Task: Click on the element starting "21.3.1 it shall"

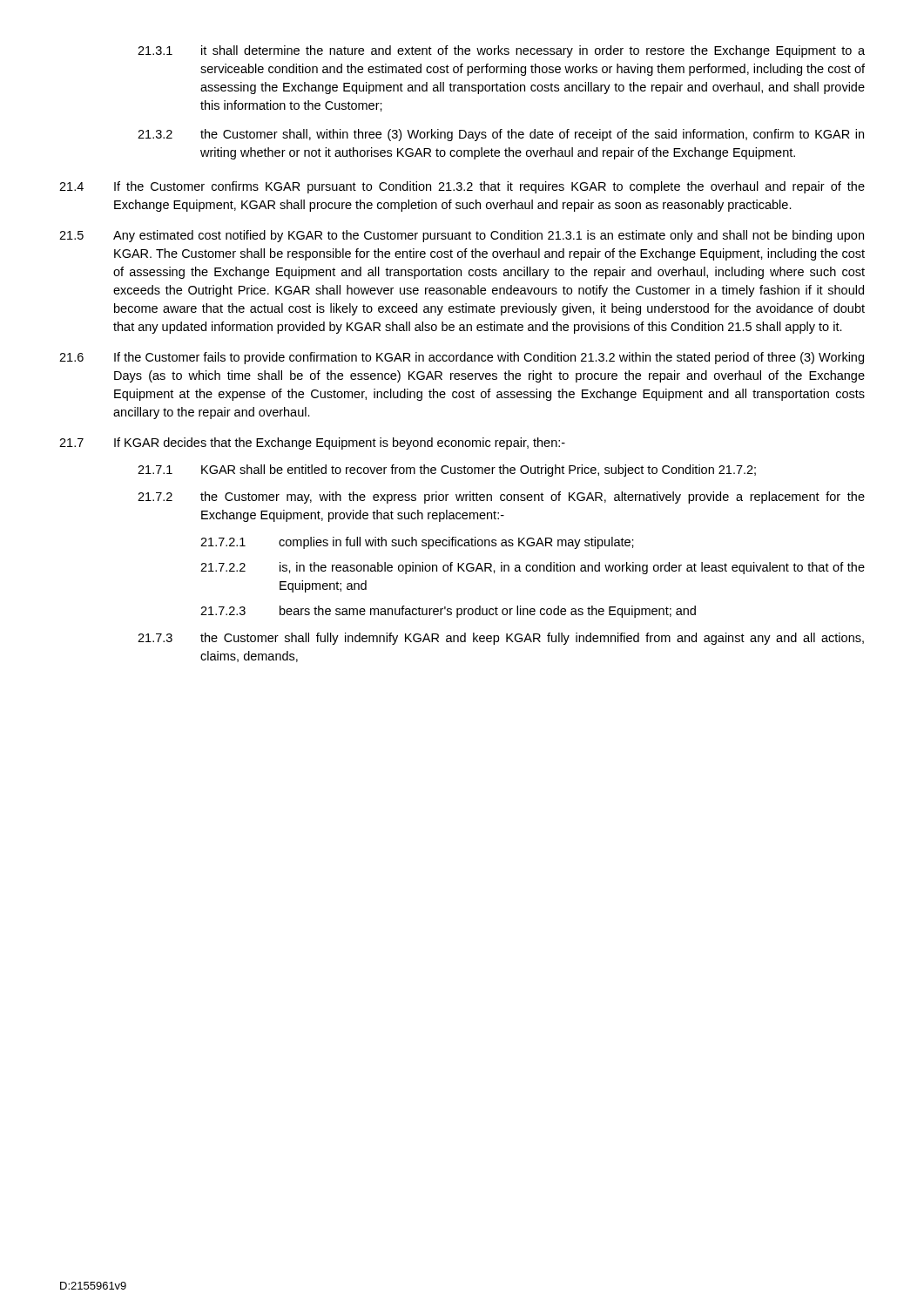Action: [x=501, y=78]
